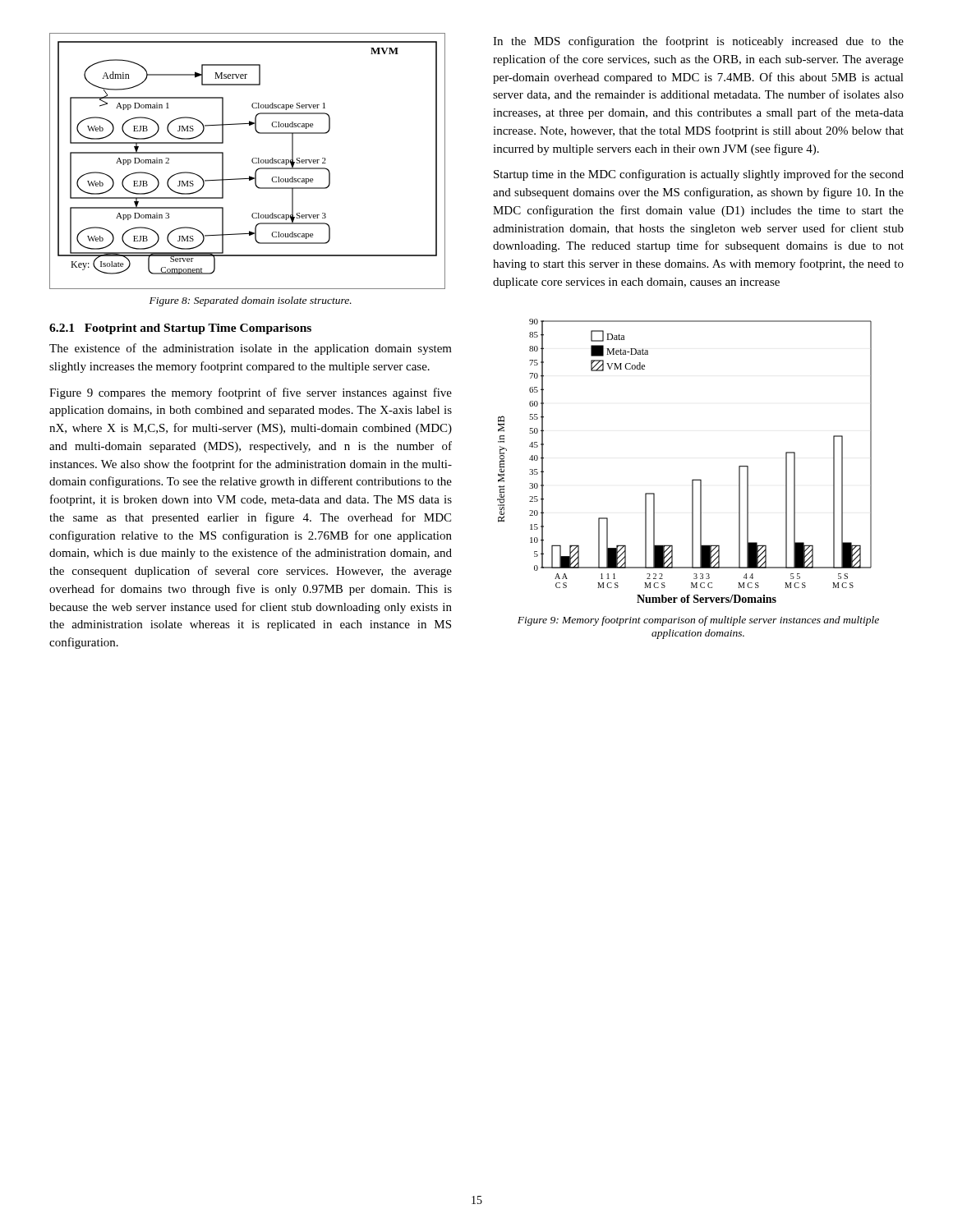Screen dimensions: 1232x953
Task: Locate the block of text that opens with "Startup time in the"
Action: click(x=698, y=228)
